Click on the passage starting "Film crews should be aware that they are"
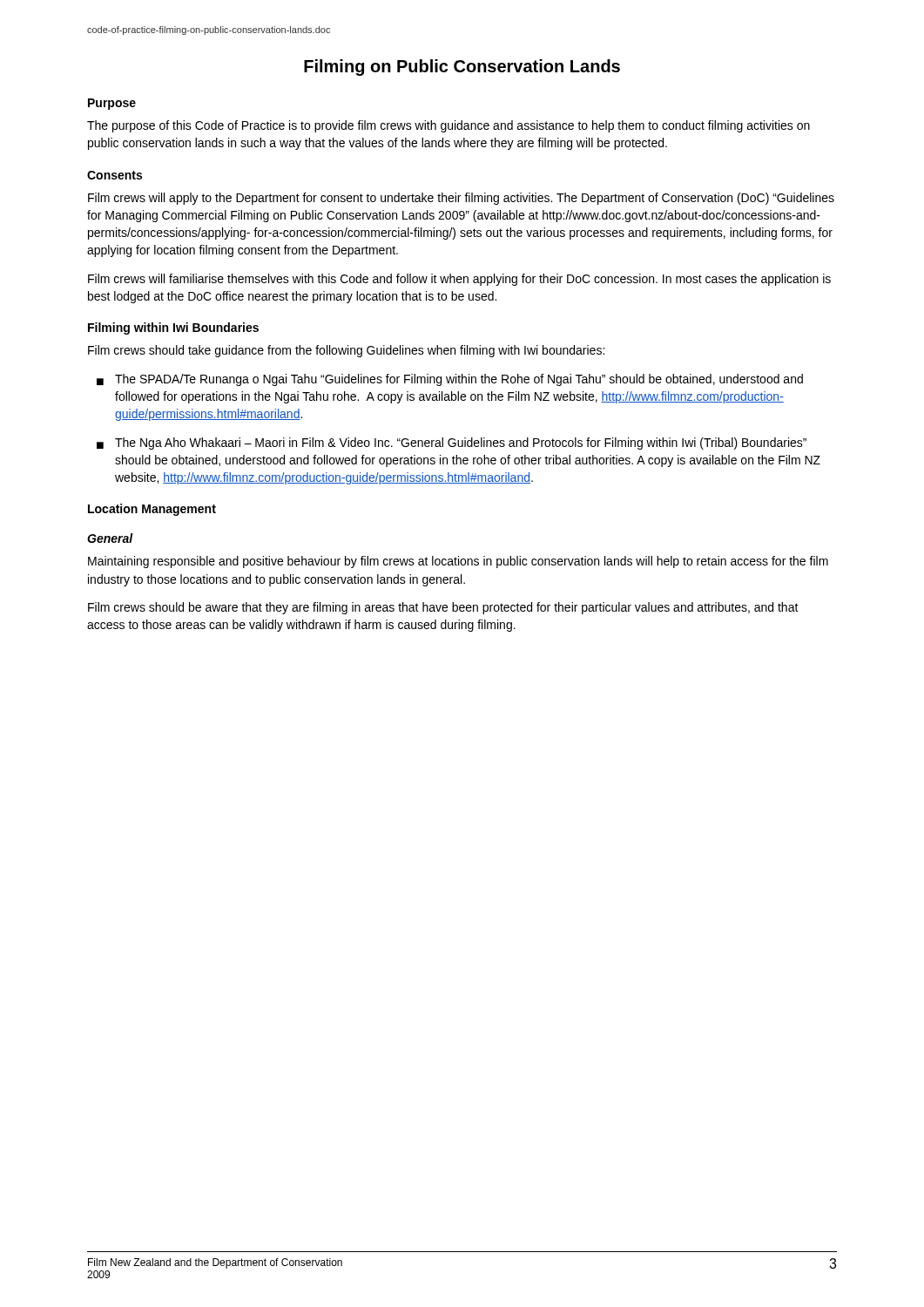Image resolution: width=924 pixels, height=1307 pixels. coord(443,616)
